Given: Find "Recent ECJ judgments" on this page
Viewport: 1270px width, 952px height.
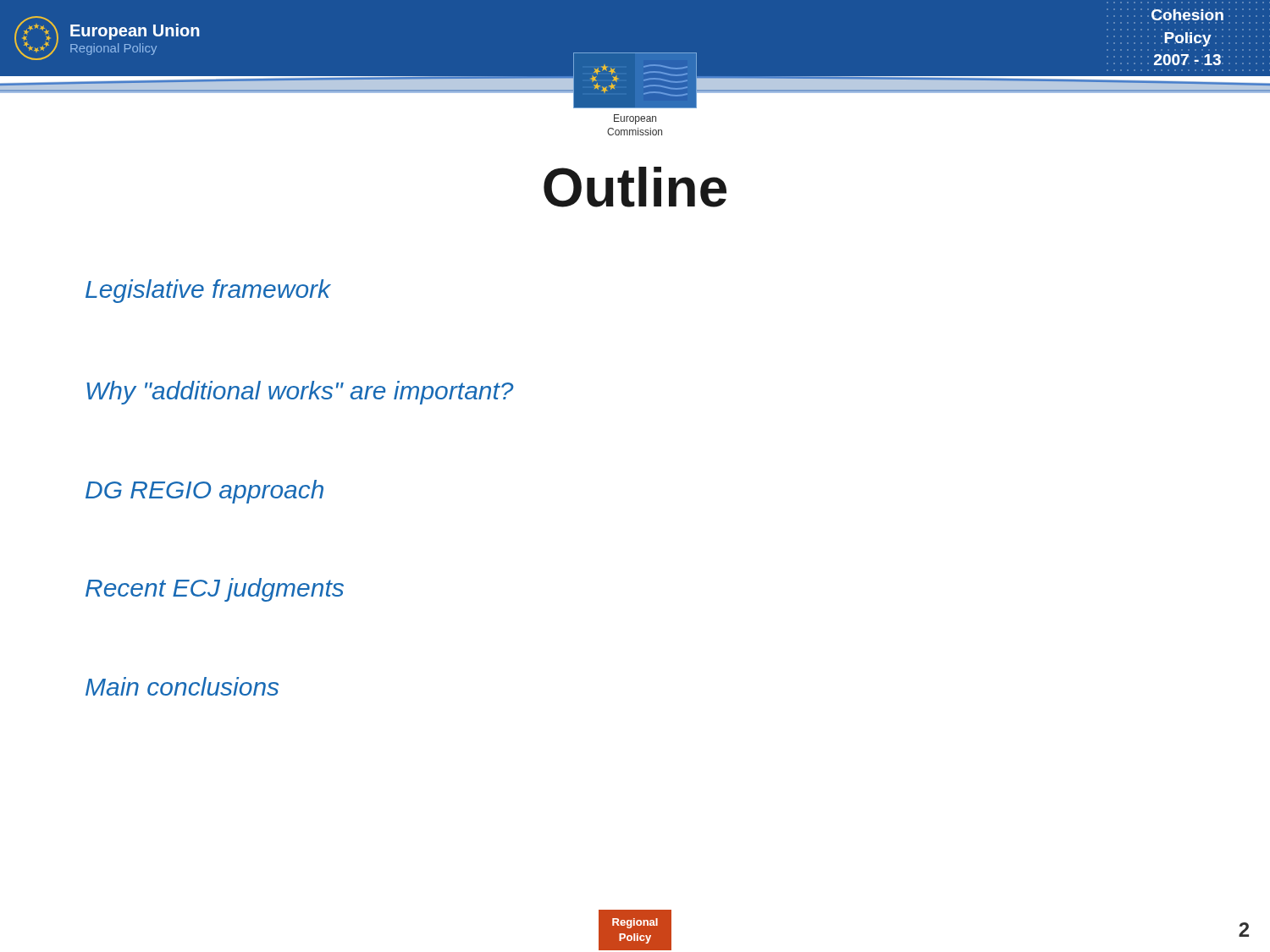Looking at the screenshot, I should tap(215, 588).
